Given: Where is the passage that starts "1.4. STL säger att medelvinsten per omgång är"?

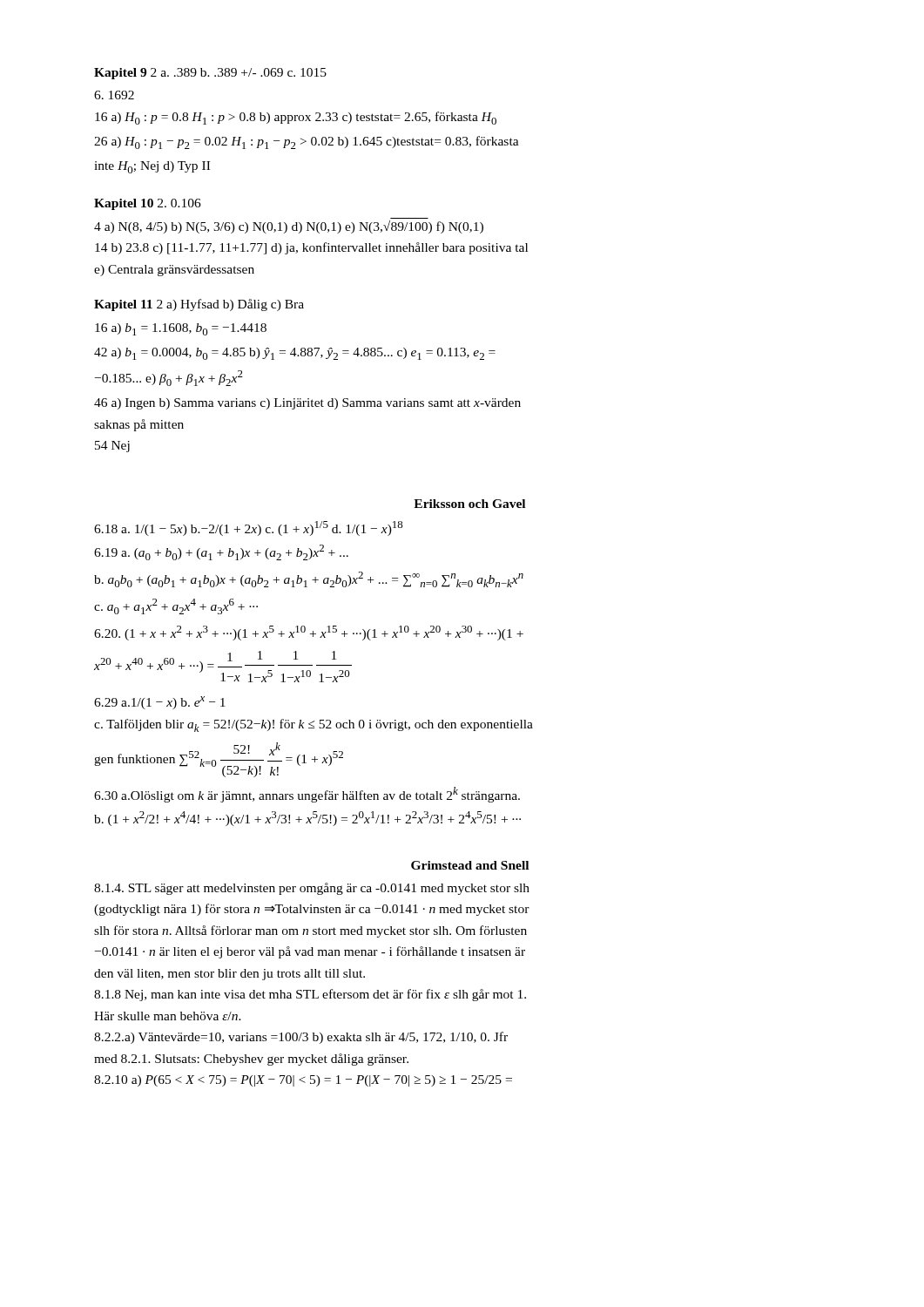Looking at the screenshot, I should [470, 984].
